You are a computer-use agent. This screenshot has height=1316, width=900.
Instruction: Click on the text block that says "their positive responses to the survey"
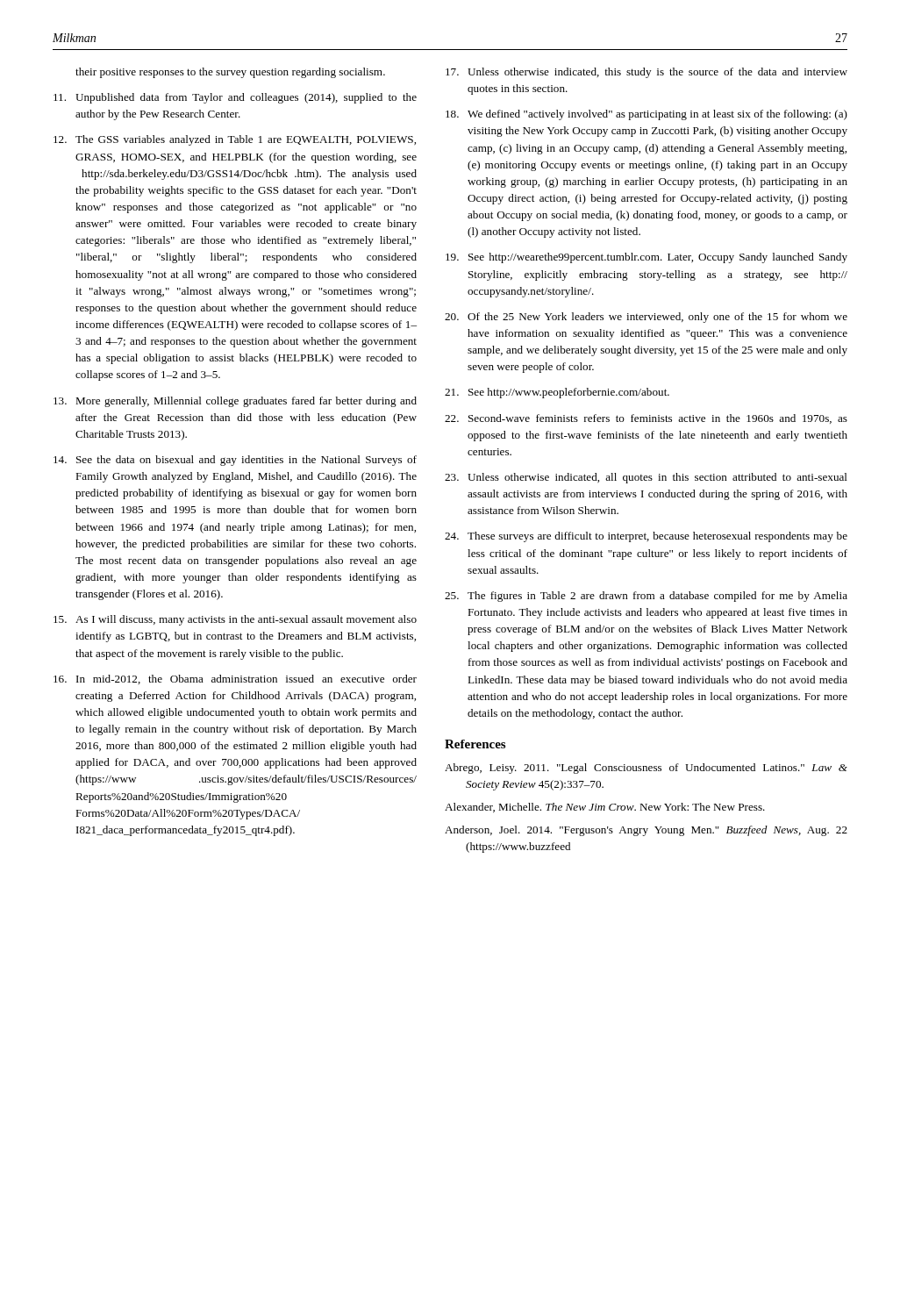pyautogui.click(x=230, y=71)
